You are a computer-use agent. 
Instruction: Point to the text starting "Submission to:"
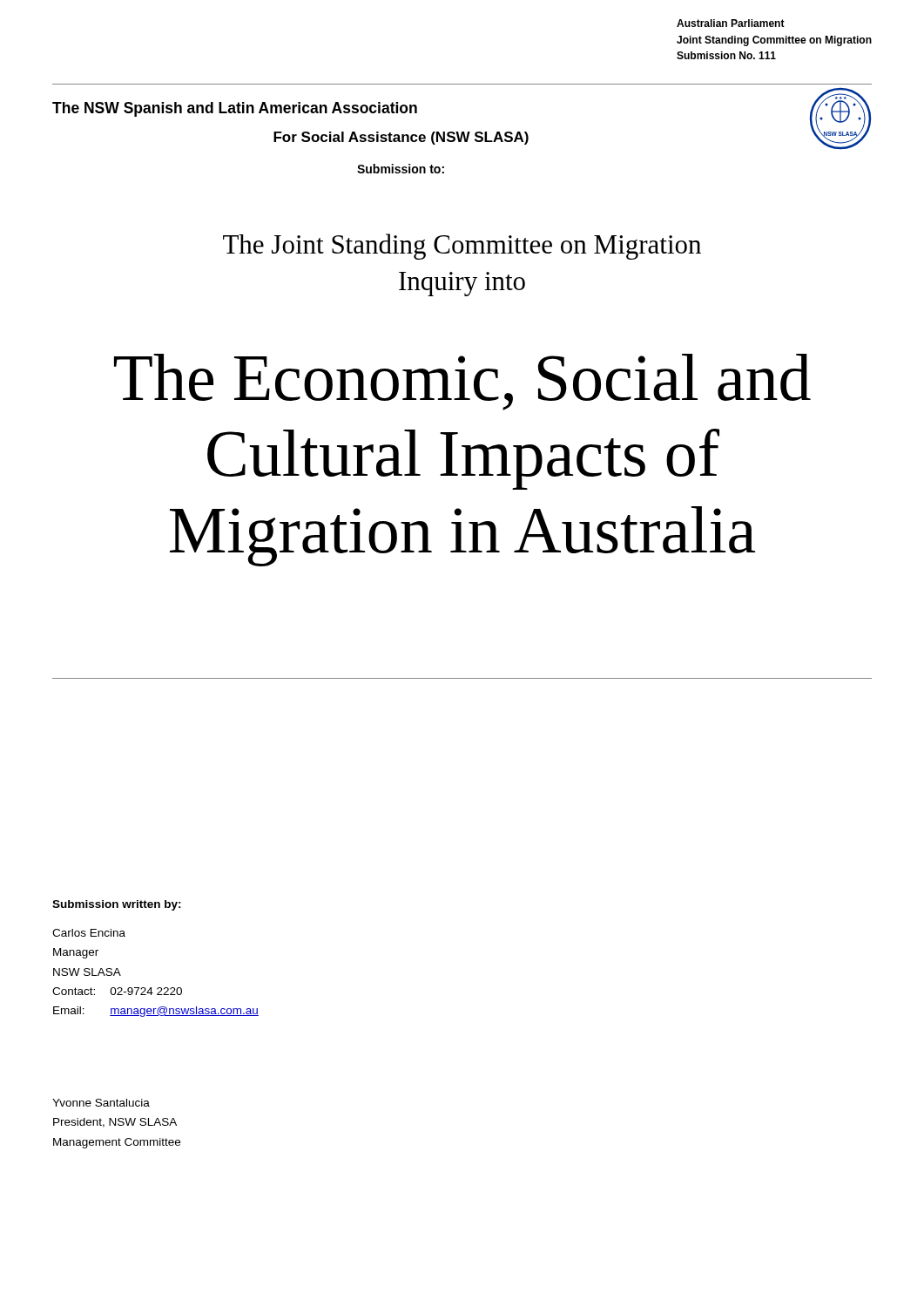pyautogui.click(x=401, y=169)
